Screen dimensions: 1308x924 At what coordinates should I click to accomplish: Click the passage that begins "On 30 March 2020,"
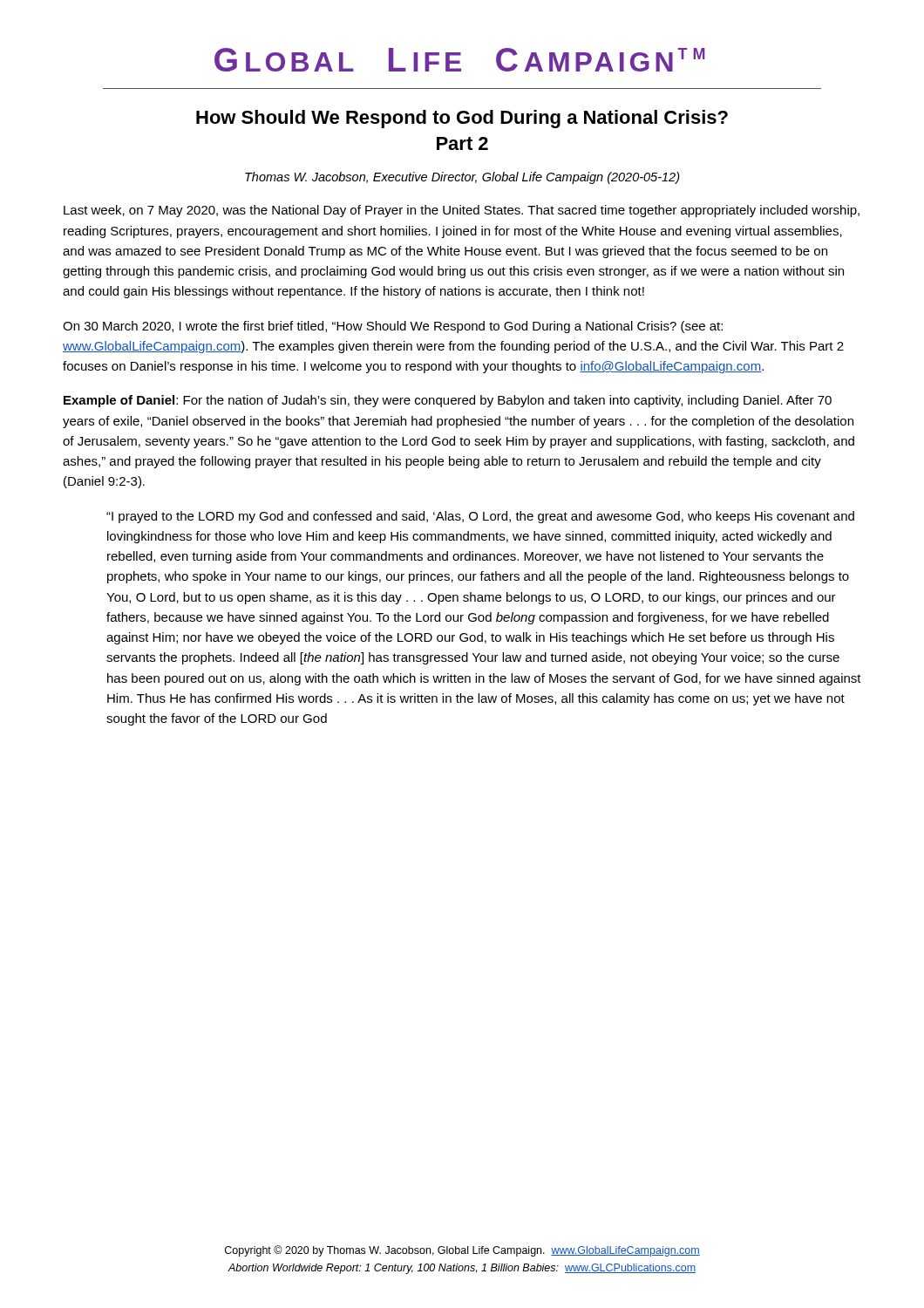453,346
